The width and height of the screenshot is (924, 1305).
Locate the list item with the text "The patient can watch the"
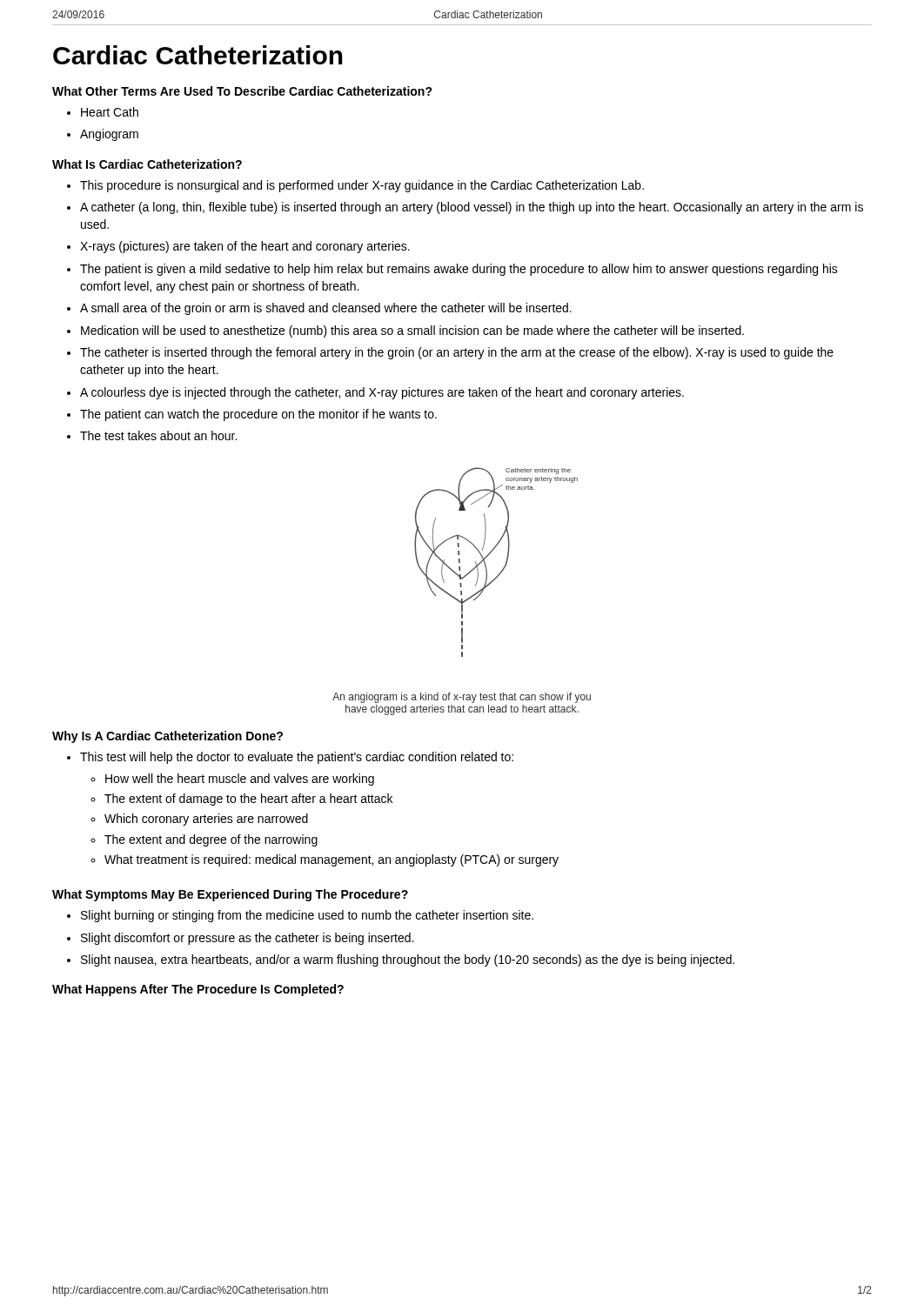point(259,414)
